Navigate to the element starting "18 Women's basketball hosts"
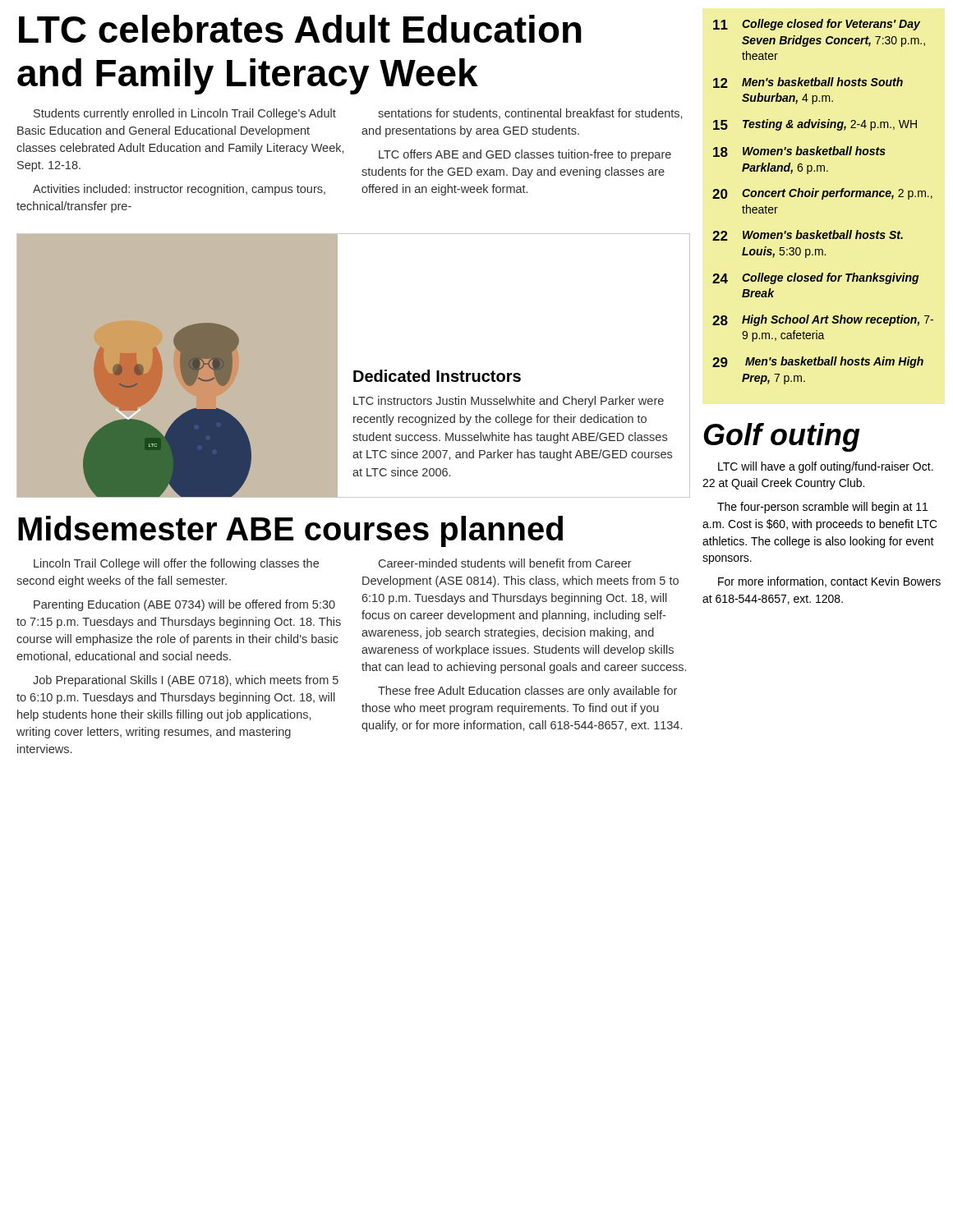The image size is (953, 1232). click(824, 160)
